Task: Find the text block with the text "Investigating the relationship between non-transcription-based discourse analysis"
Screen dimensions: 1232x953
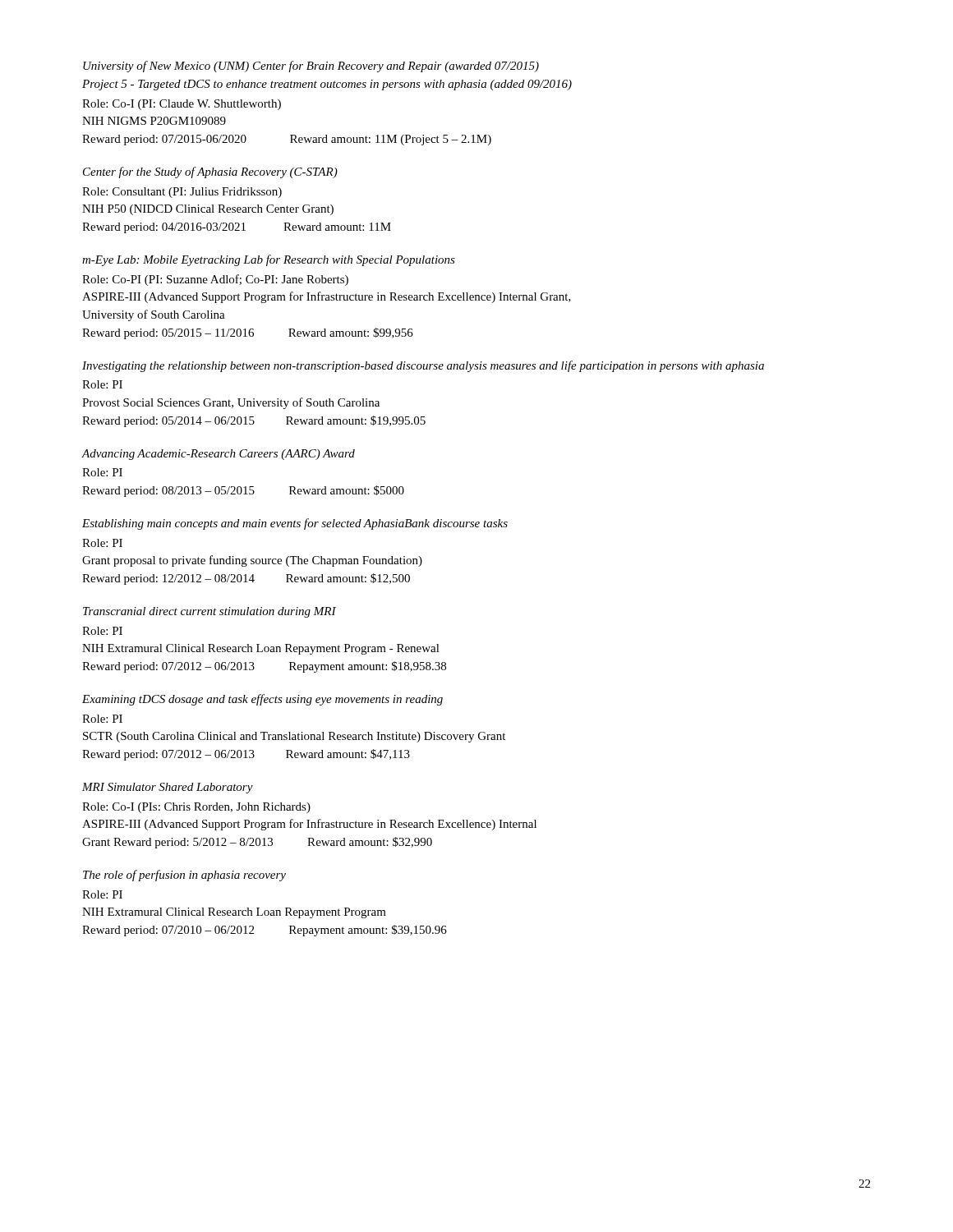Action: [423, 366]
